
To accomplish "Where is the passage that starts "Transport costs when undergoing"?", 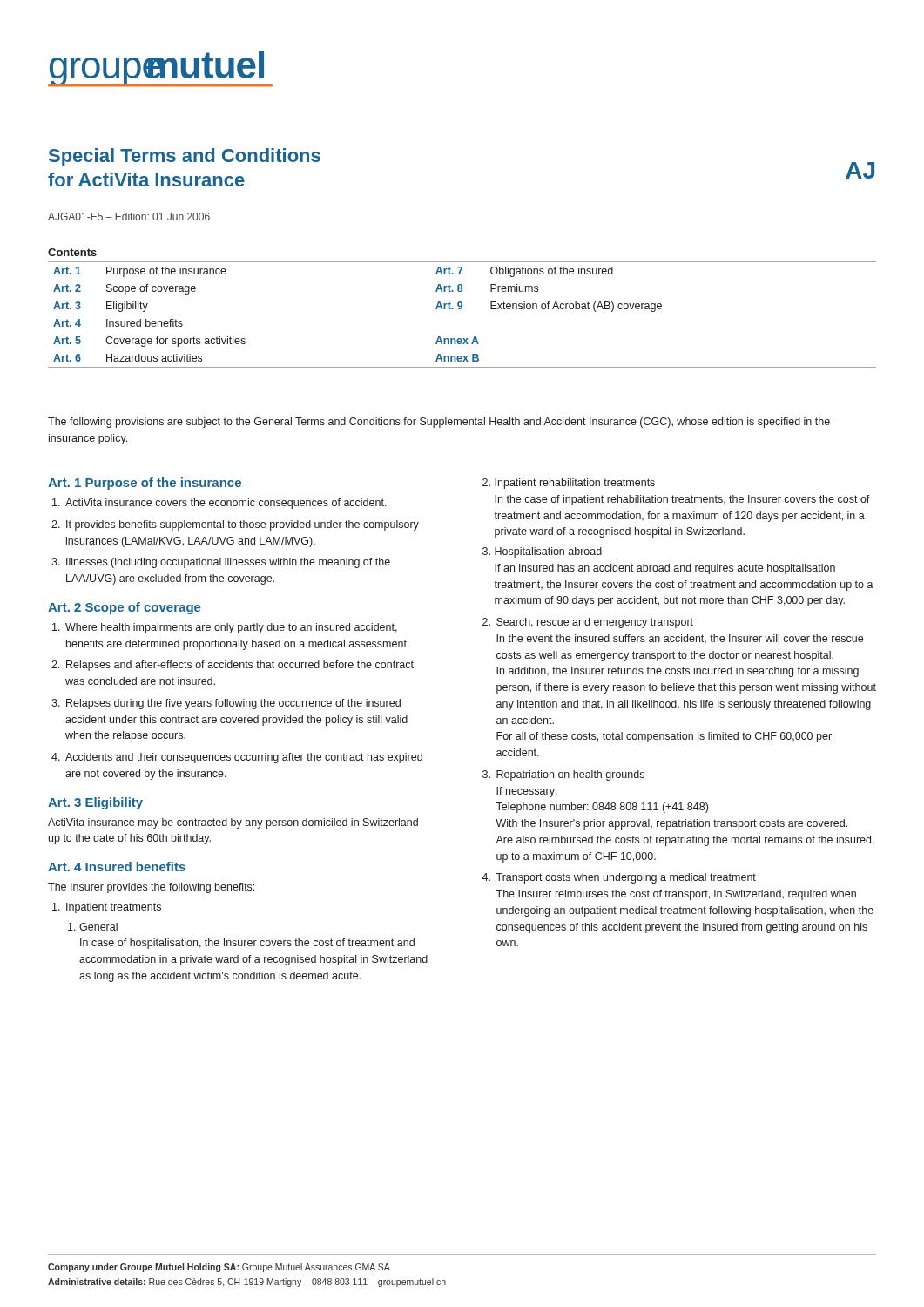I will point(685,910).
